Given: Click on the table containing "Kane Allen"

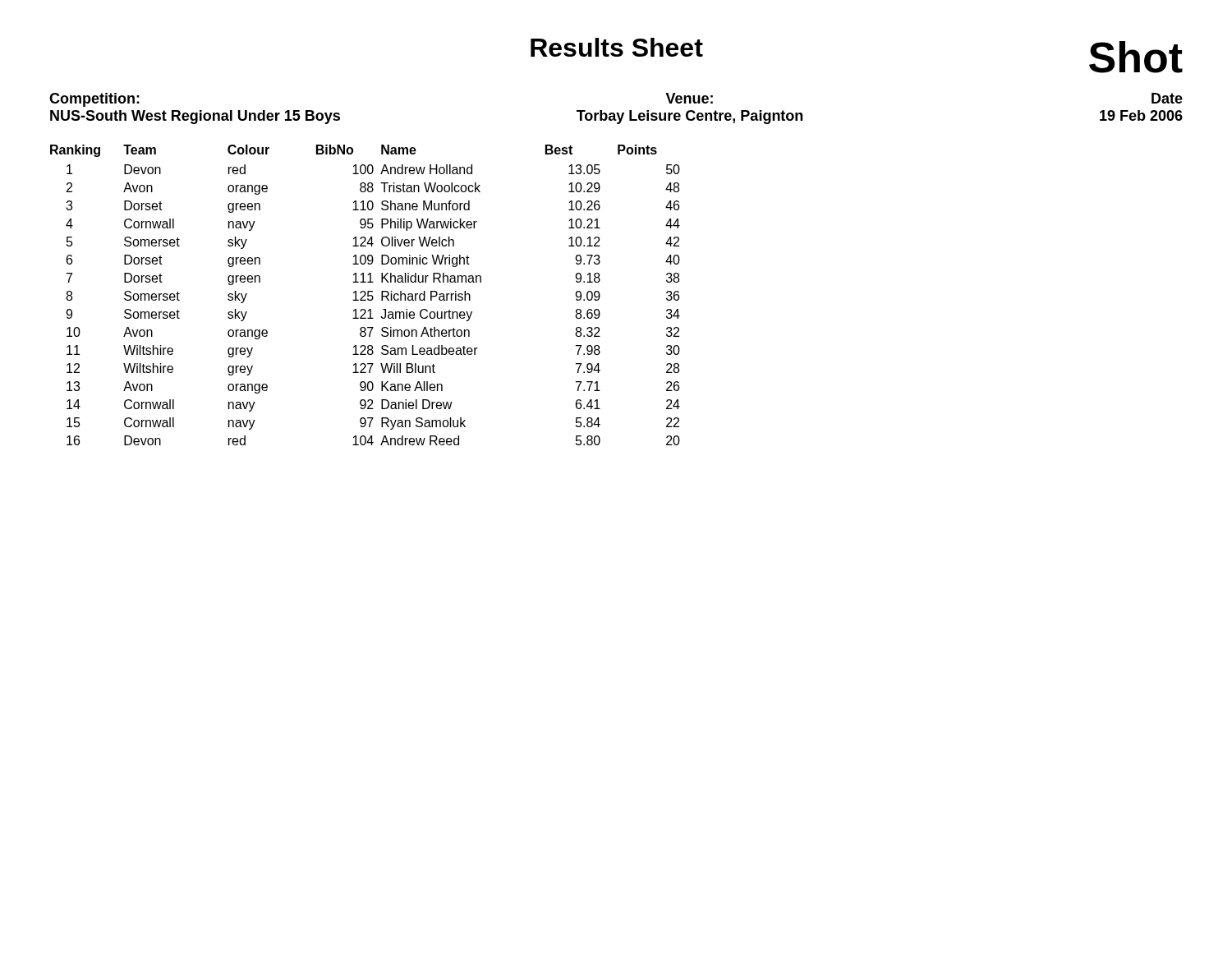Looking at the screenshot, I should point(616,296).
